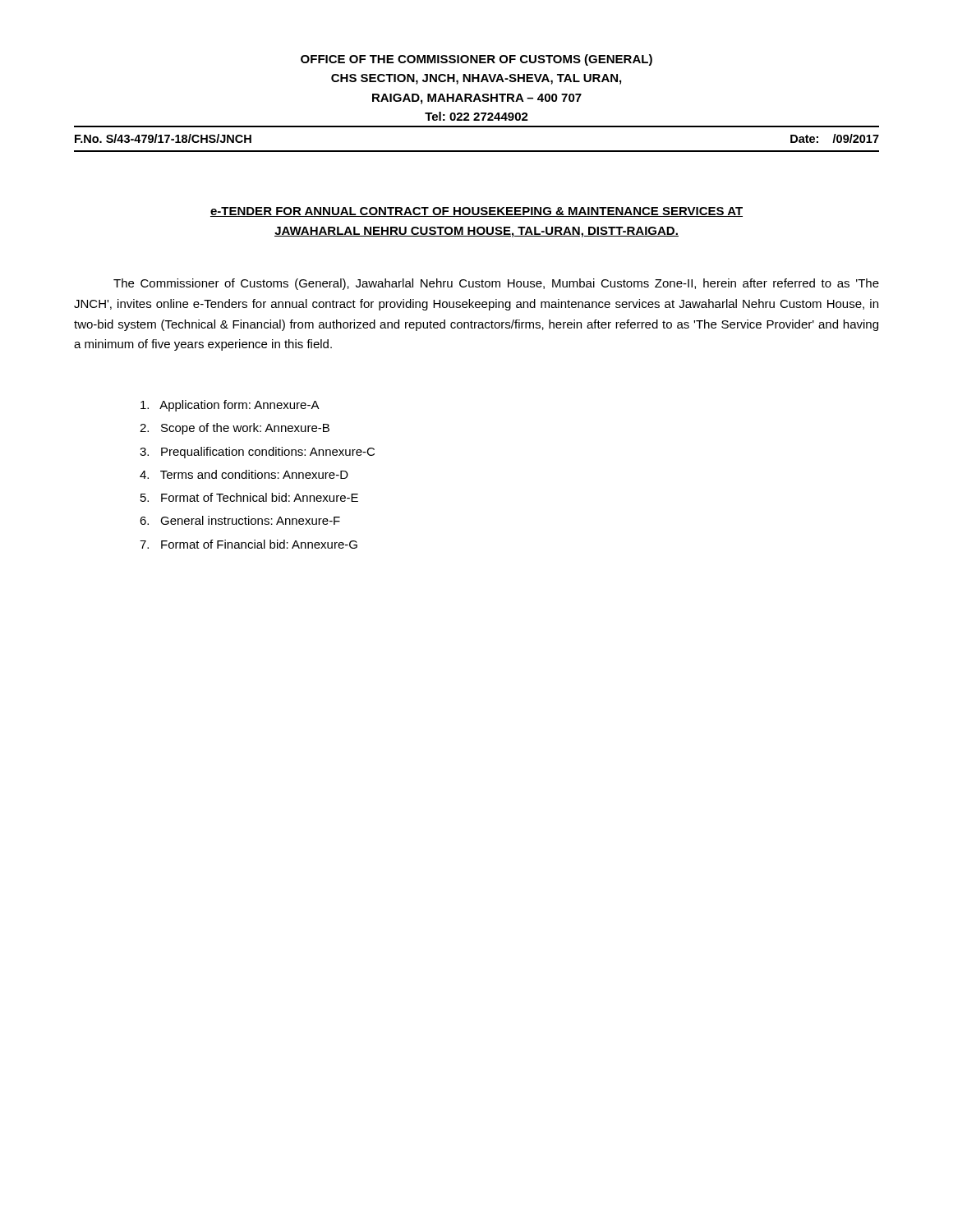Locate the element starting "4. Terms and"

244,474
